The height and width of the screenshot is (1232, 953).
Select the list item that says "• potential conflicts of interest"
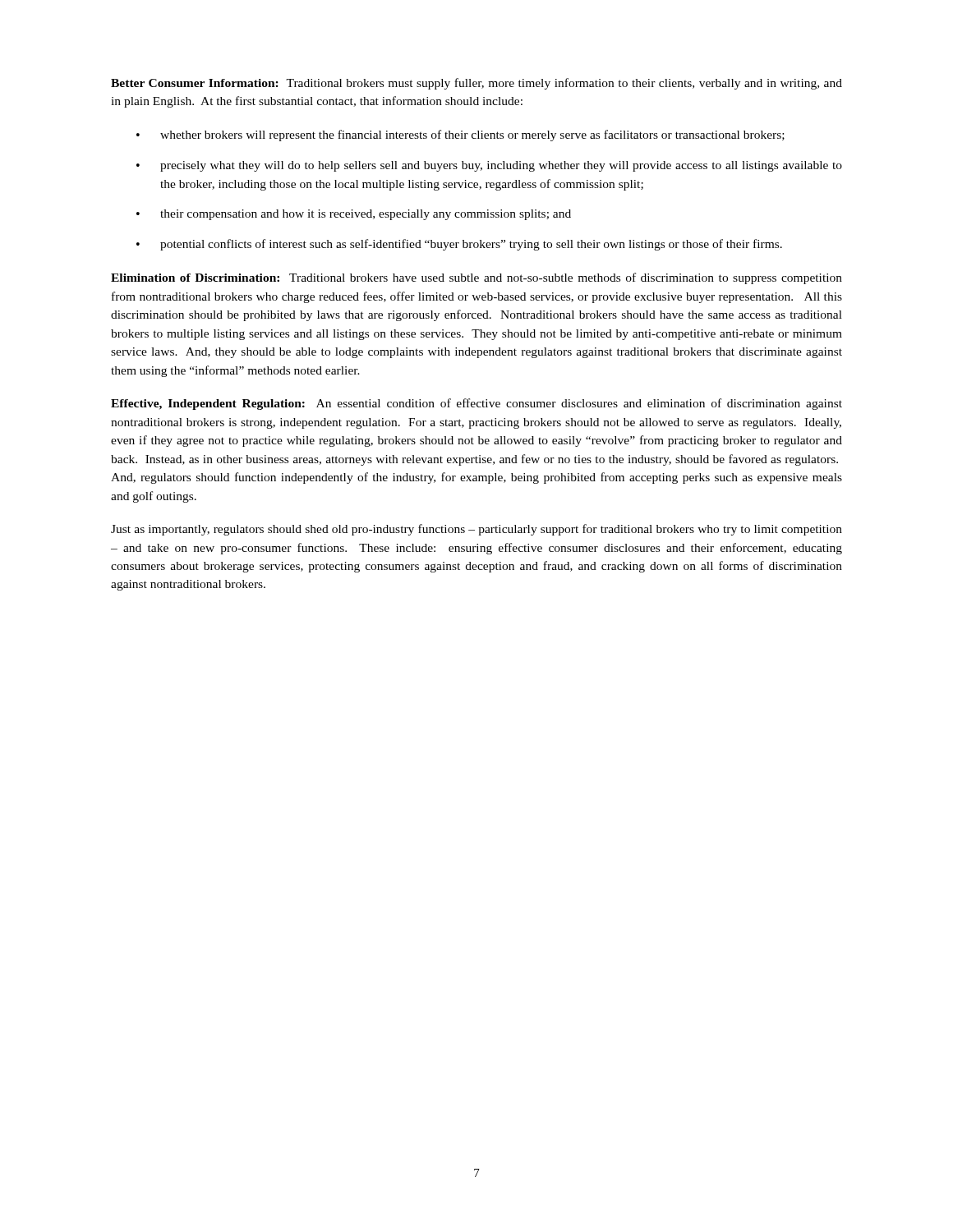point(489,245)
